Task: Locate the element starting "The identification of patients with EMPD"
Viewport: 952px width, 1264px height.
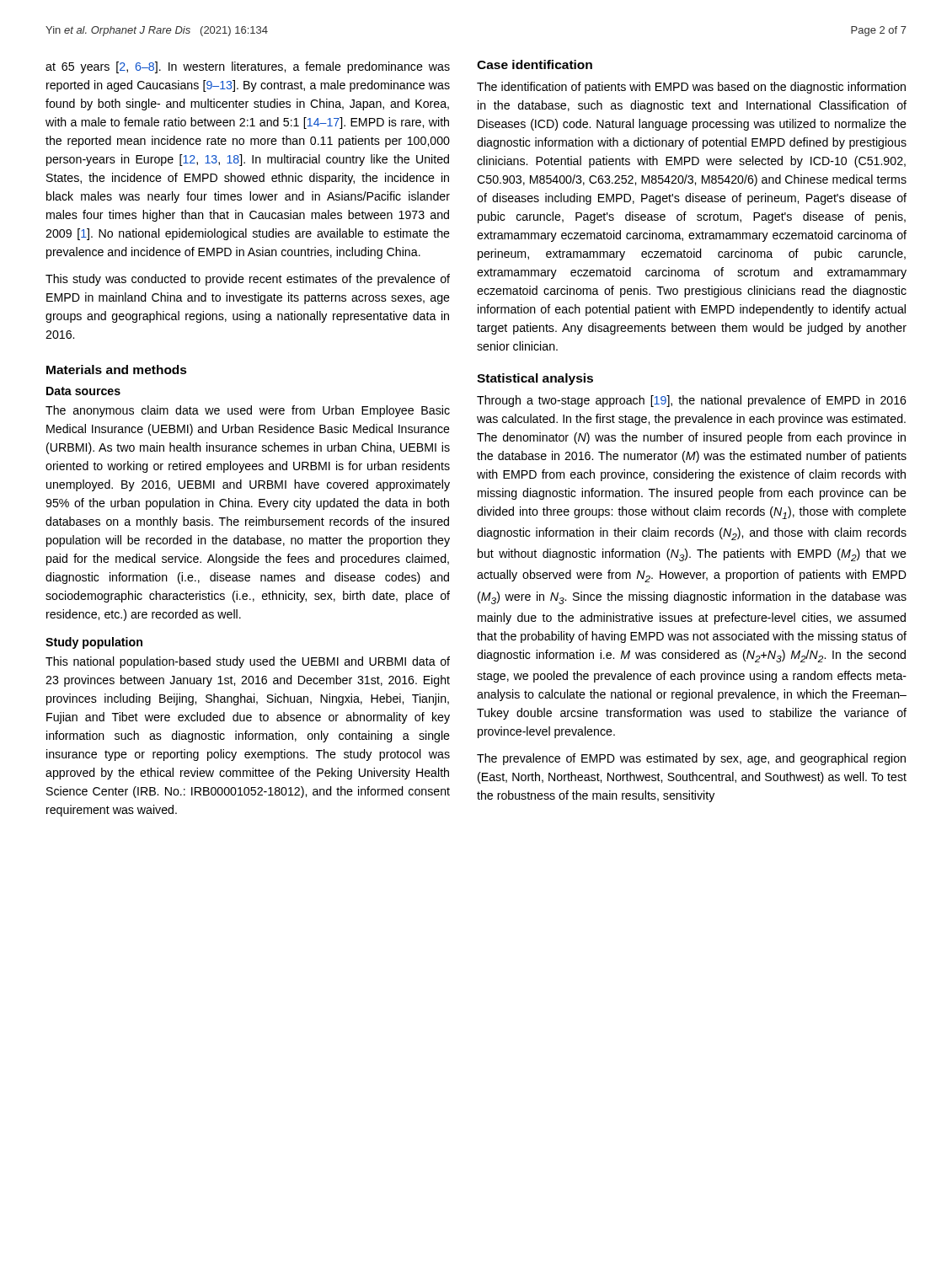Action: (x=692, y=217)
